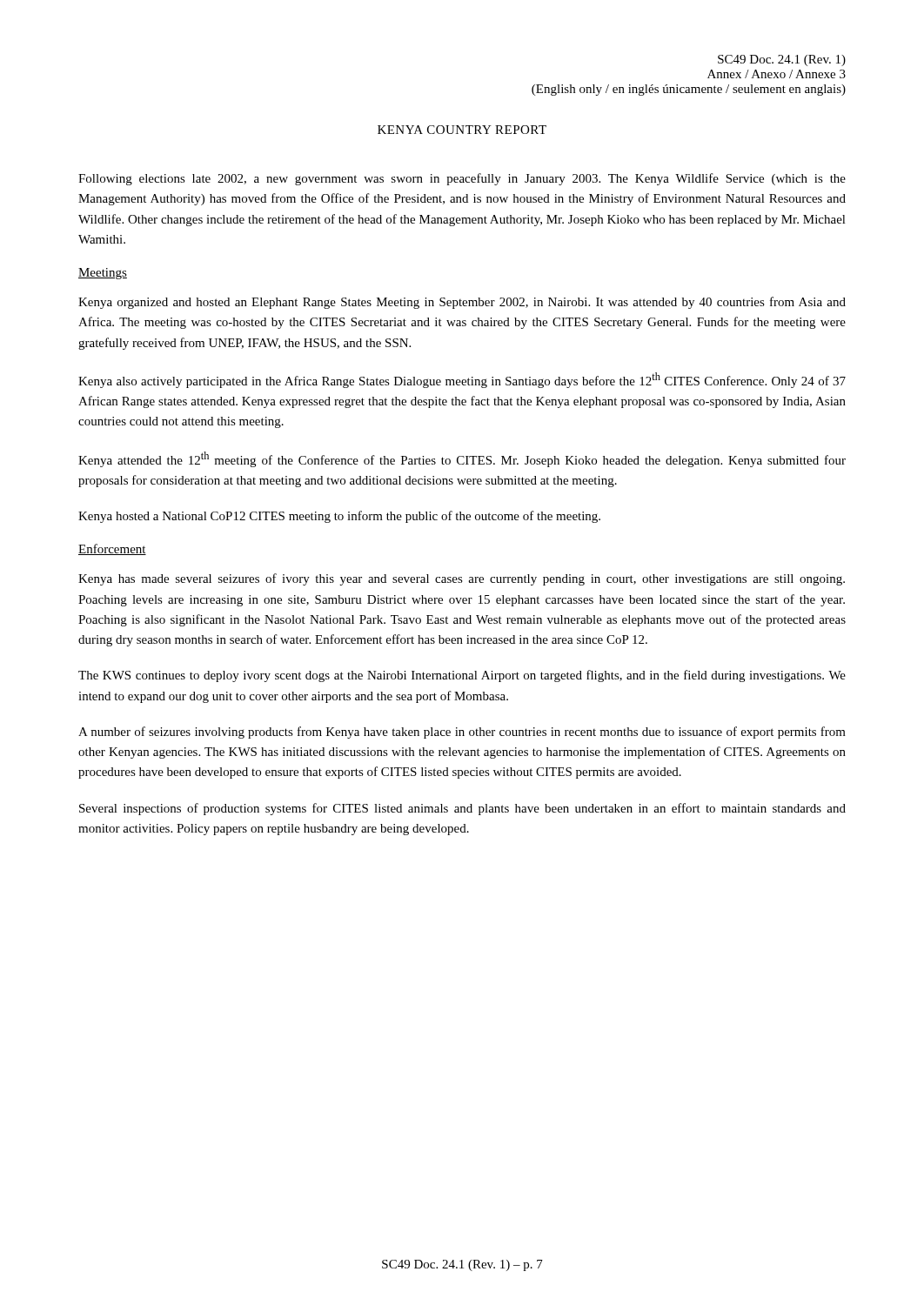Locate the text block with the text "The KWS continues"

tap(462, 685)
